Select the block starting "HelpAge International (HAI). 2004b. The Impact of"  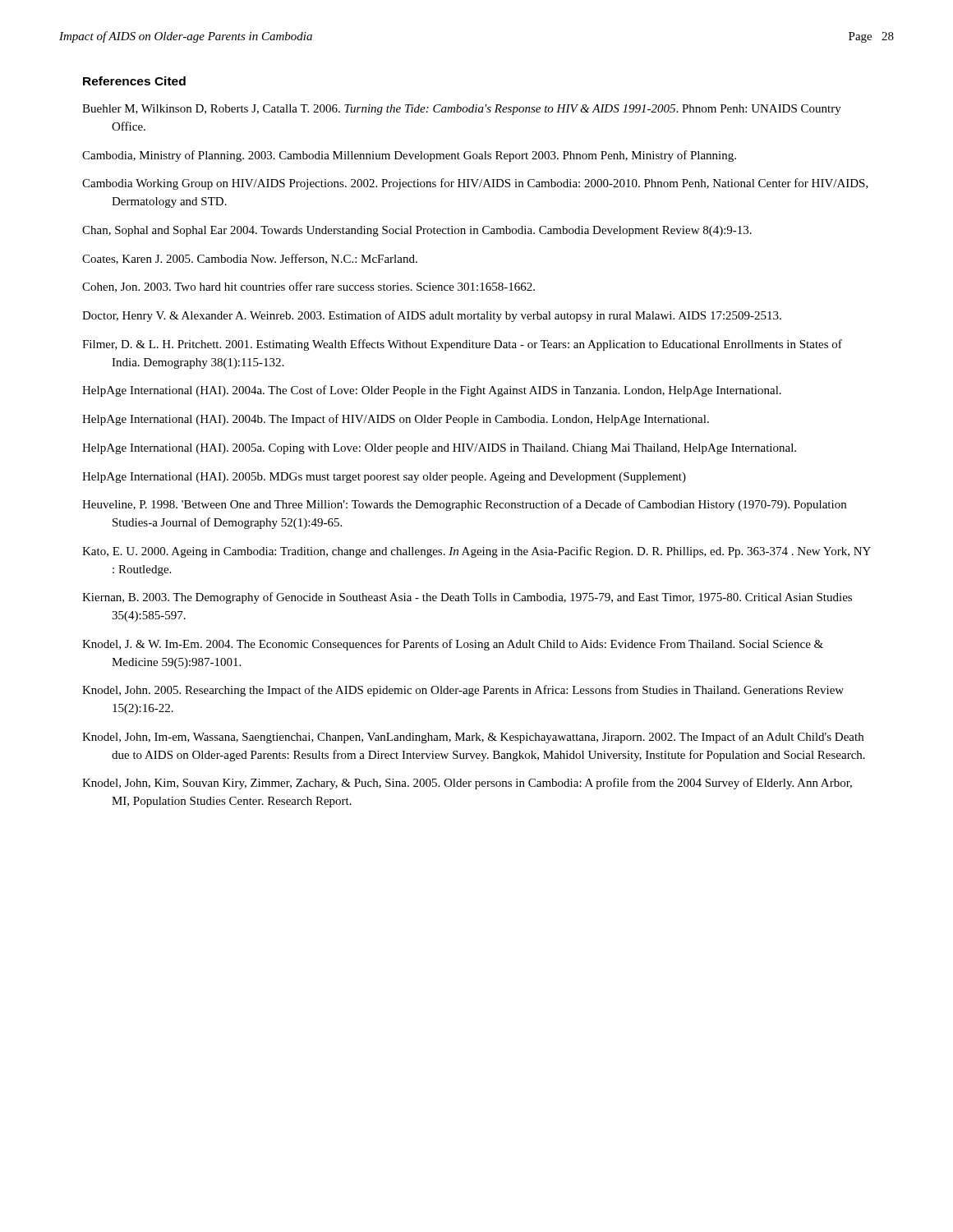(396, 419)
